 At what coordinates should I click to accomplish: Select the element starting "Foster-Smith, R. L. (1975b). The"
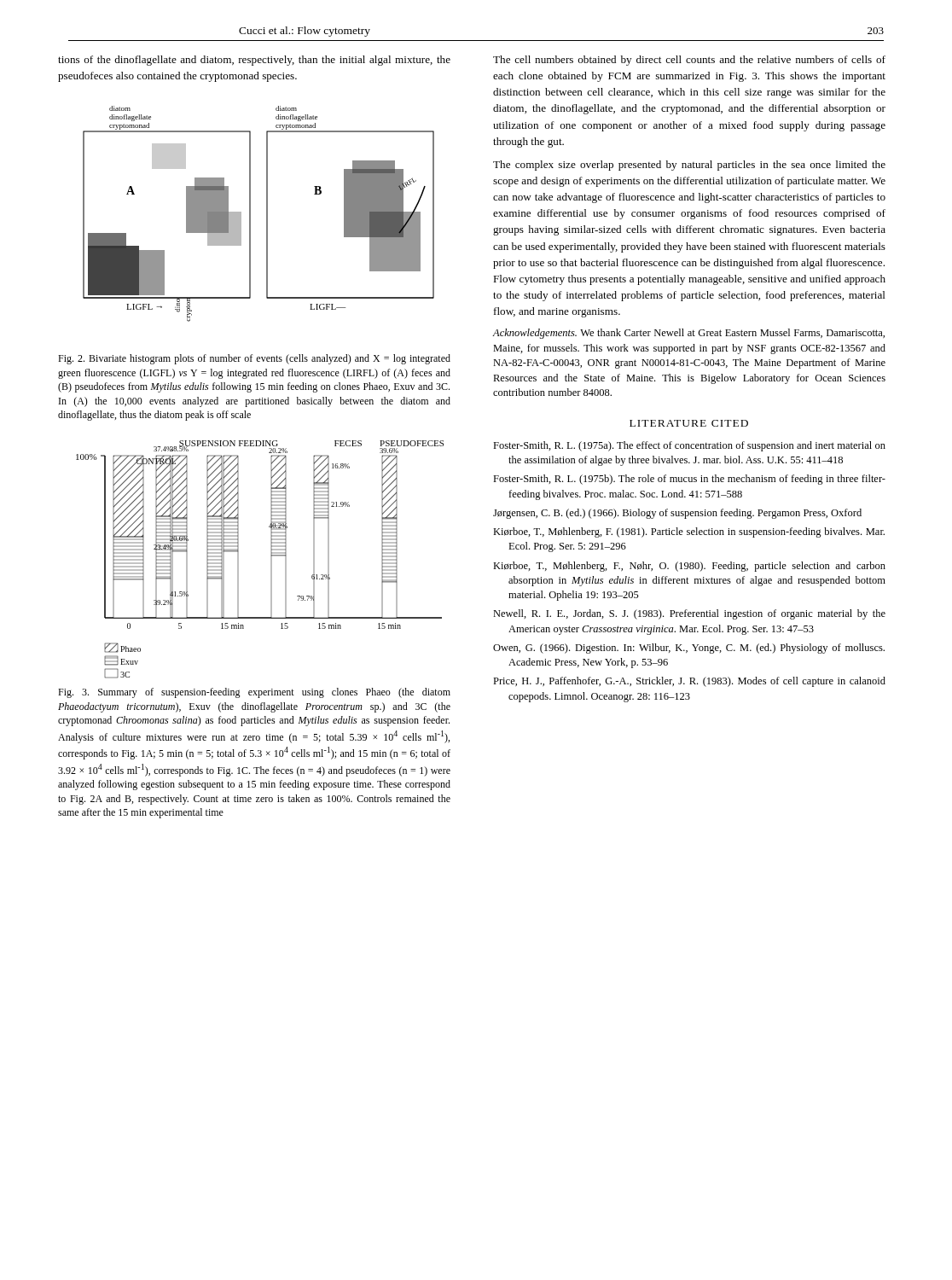click(689, 486)
